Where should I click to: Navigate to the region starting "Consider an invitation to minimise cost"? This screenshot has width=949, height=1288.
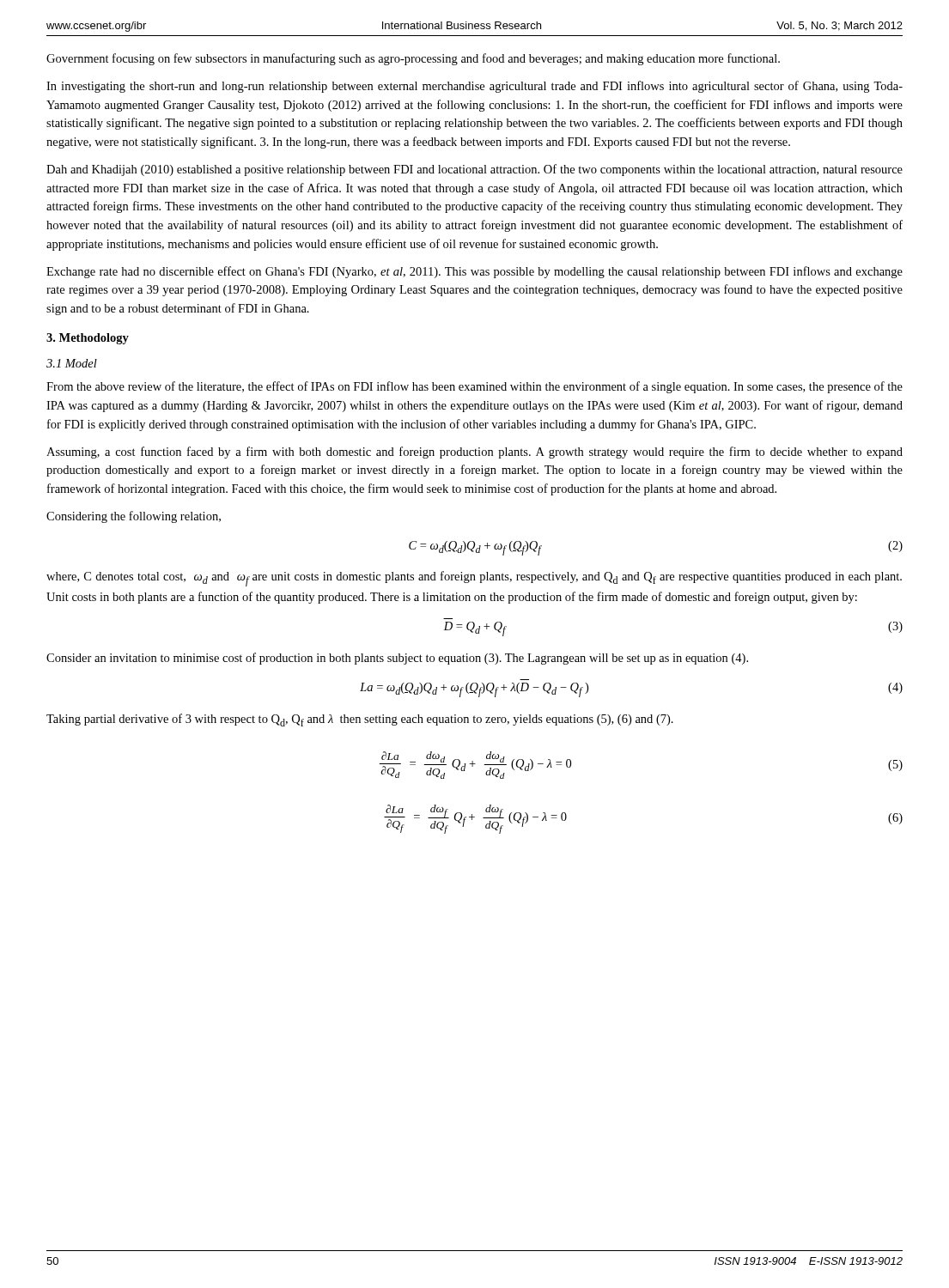(x=474, y=658)
